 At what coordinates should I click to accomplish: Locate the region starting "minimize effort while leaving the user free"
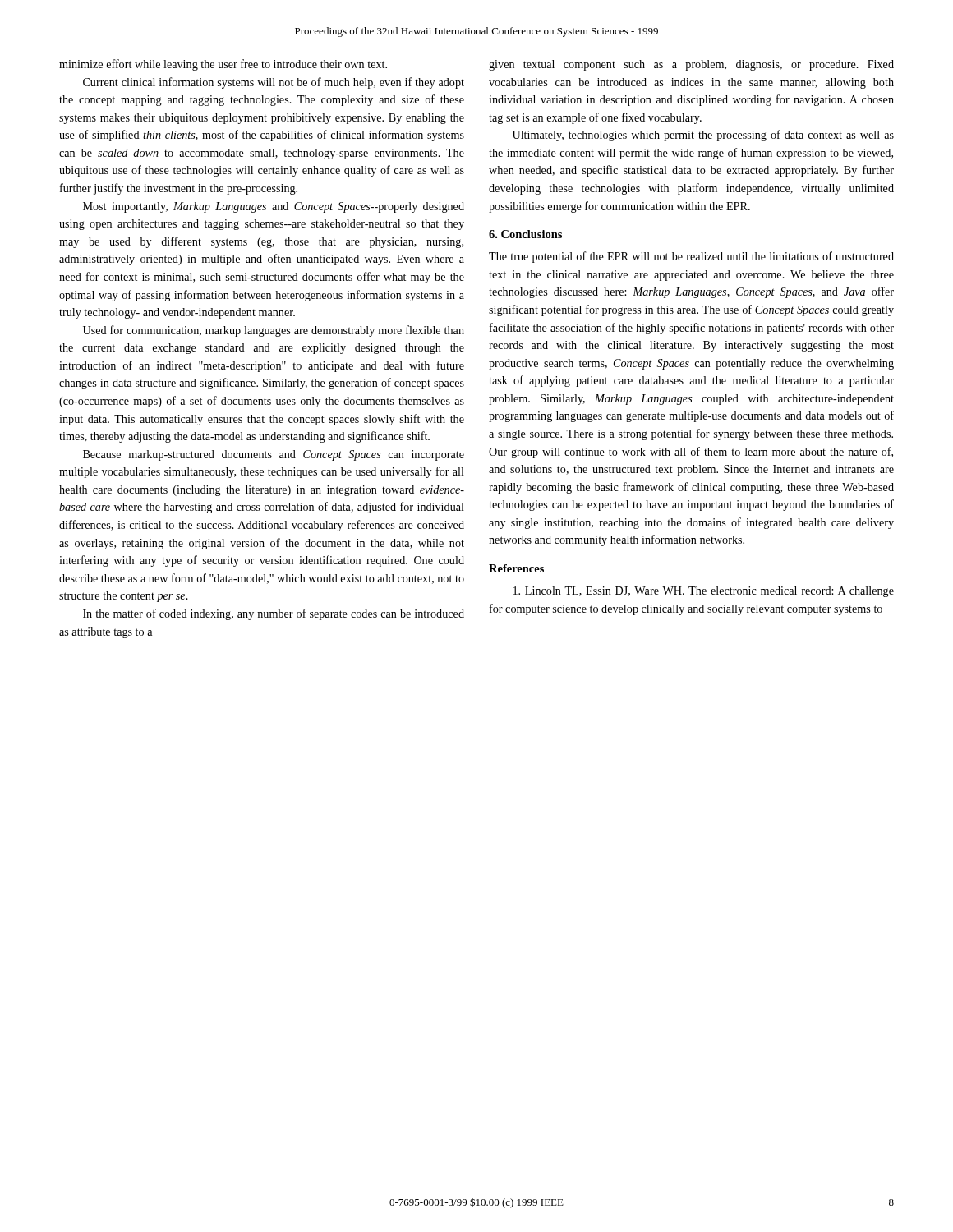pos(262,348)
